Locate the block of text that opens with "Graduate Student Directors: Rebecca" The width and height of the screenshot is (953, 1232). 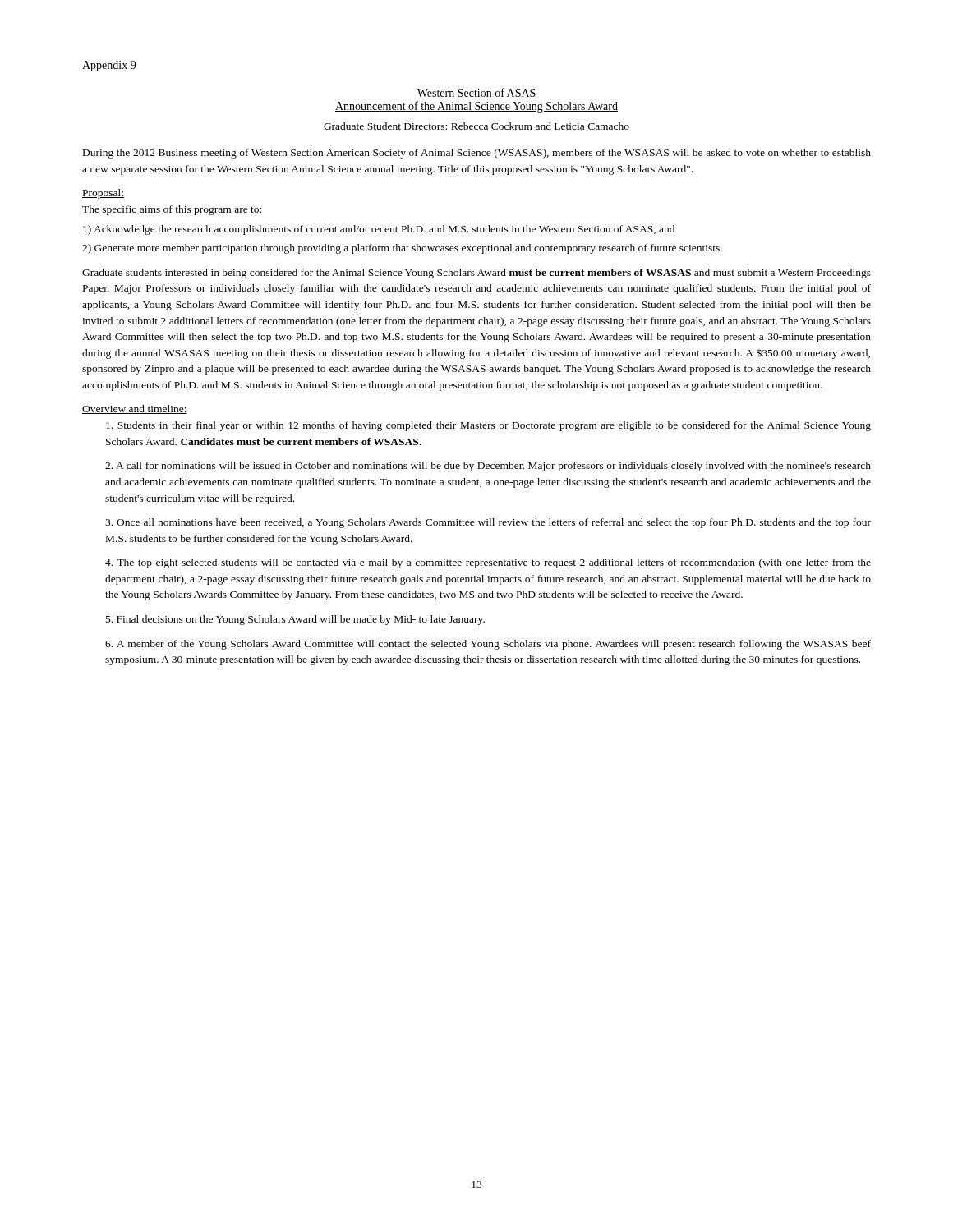476,126
